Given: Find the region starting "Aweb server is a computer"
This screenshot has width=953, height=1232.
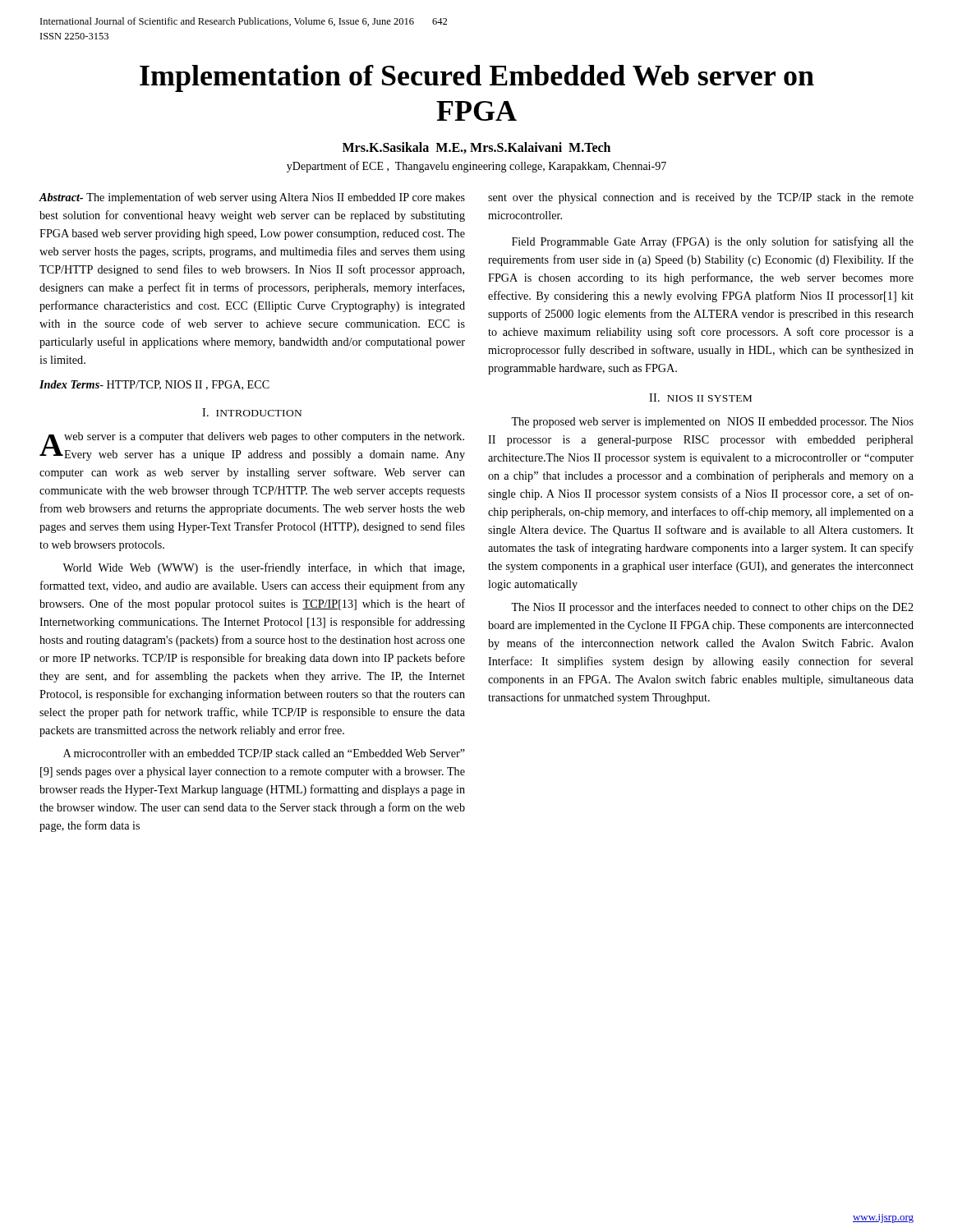Looking at the screenshot, I should coord(252,489).
